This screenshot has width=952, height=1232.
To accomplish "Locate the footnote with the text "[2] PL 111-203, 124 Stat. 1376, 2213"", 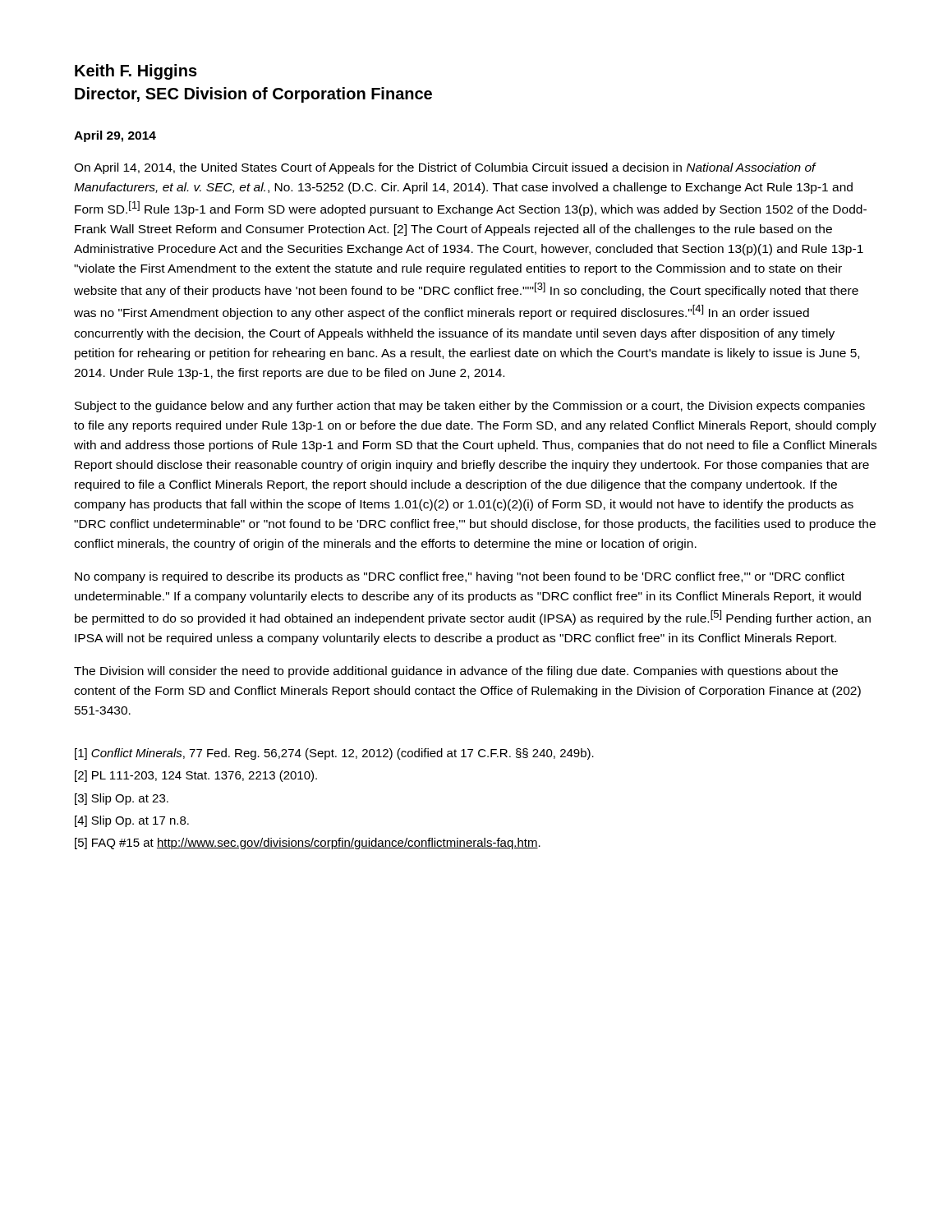I will tap(196, 775).
